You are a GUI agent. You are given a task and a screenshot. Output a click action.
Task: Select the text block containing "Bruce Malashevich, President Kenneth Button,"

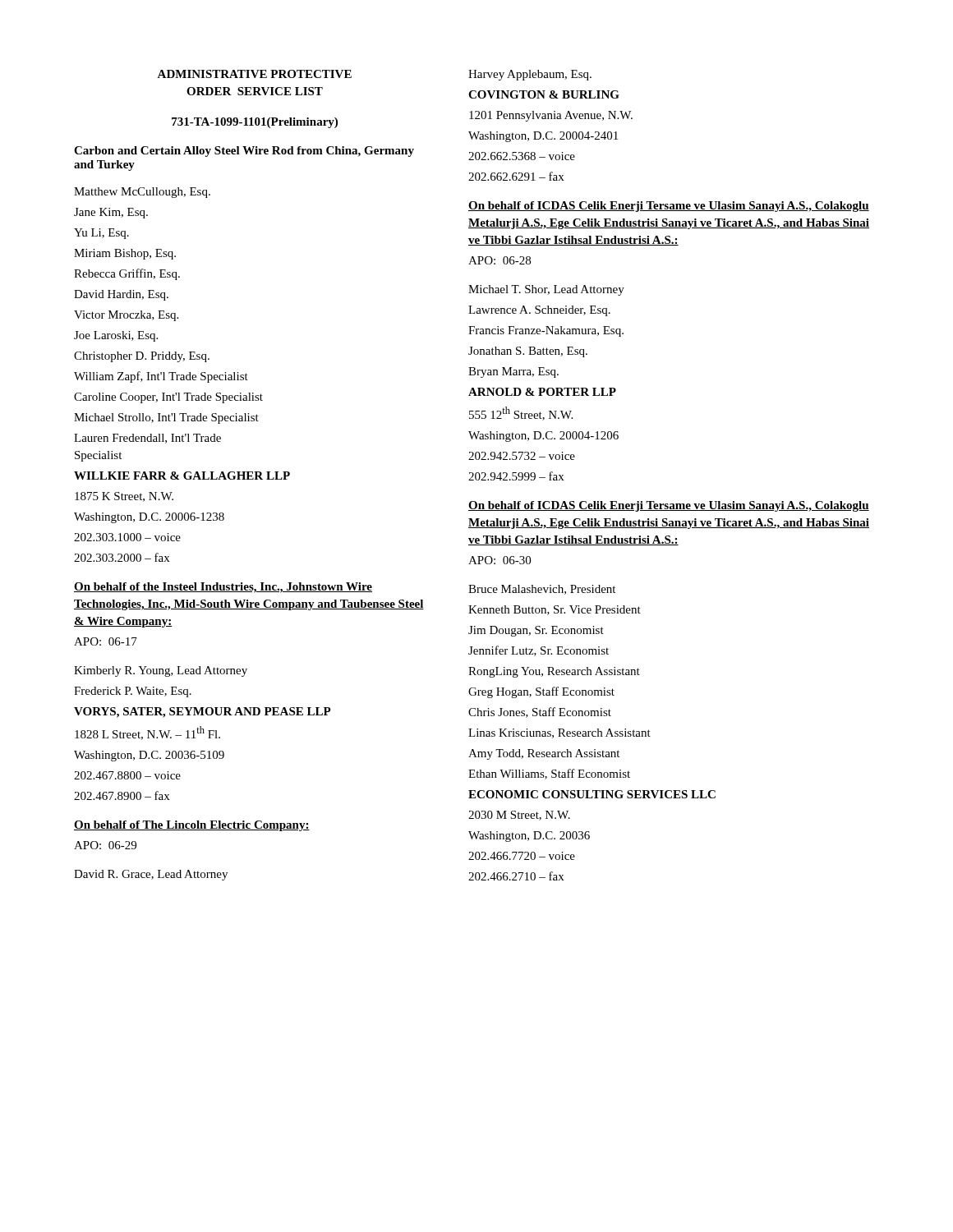542,590
